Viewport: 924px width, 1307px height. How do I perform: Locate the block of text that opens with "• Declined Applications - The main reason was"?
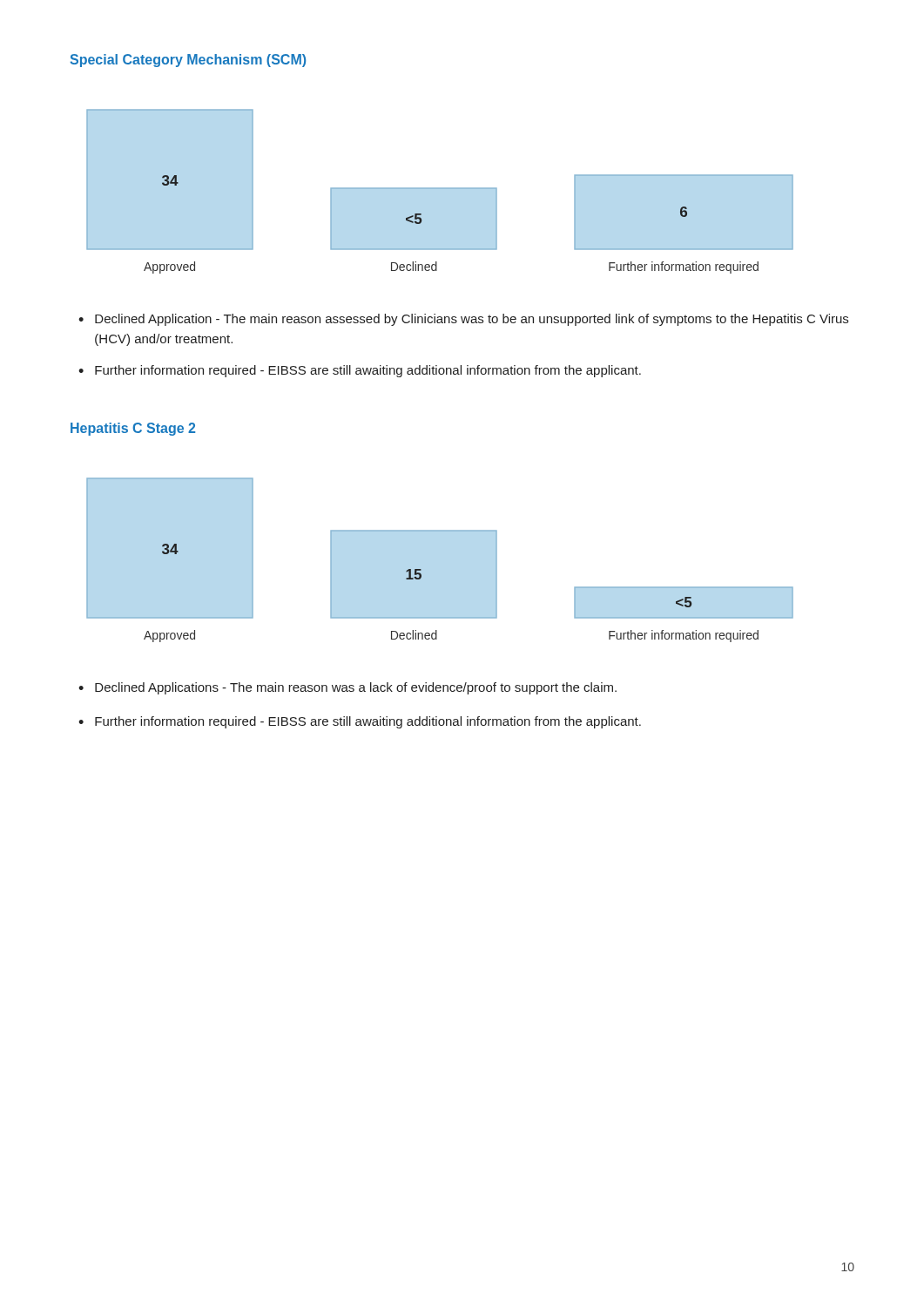[348, 689]
